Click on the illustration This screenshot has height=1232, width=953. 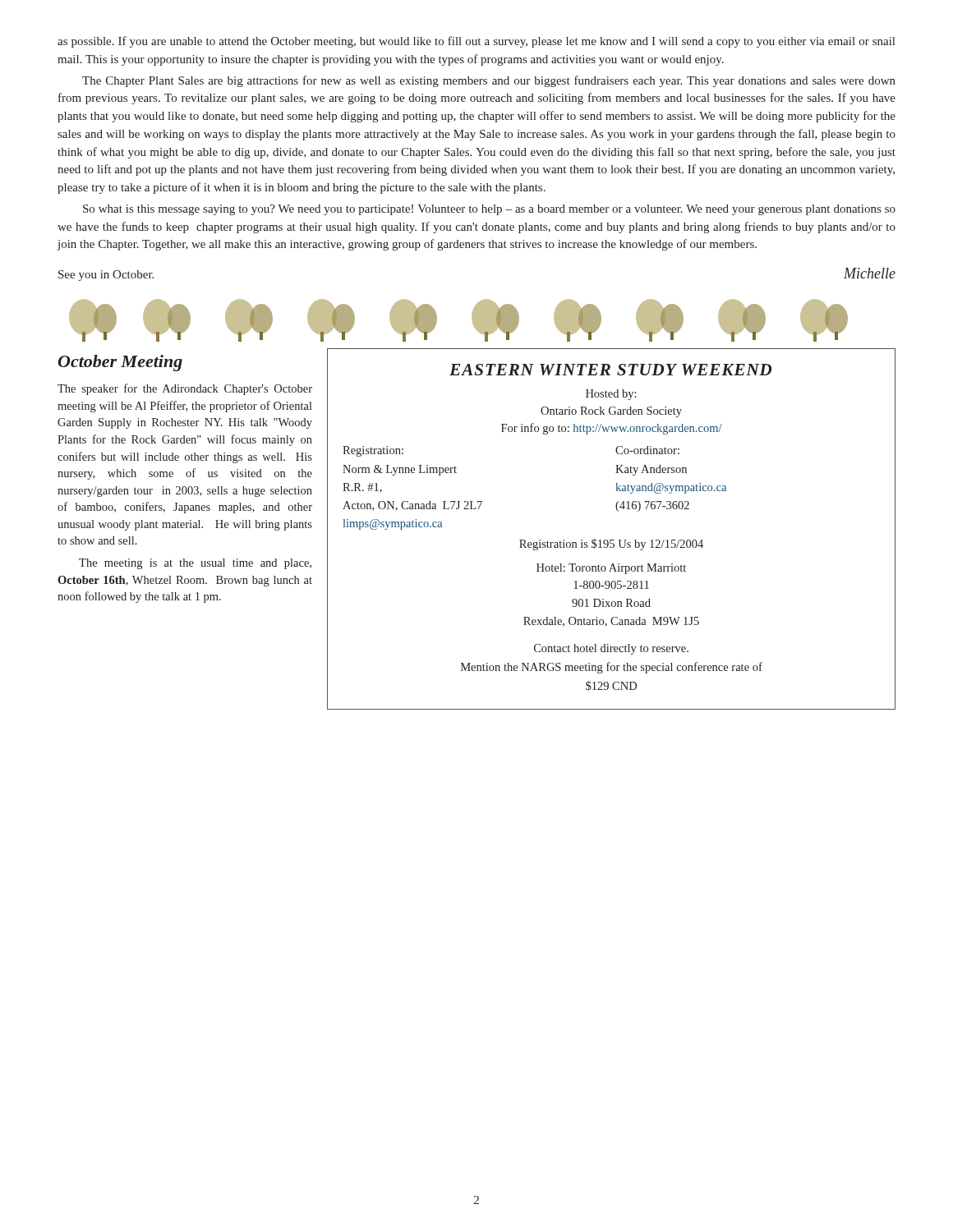(x=476, y=317)
